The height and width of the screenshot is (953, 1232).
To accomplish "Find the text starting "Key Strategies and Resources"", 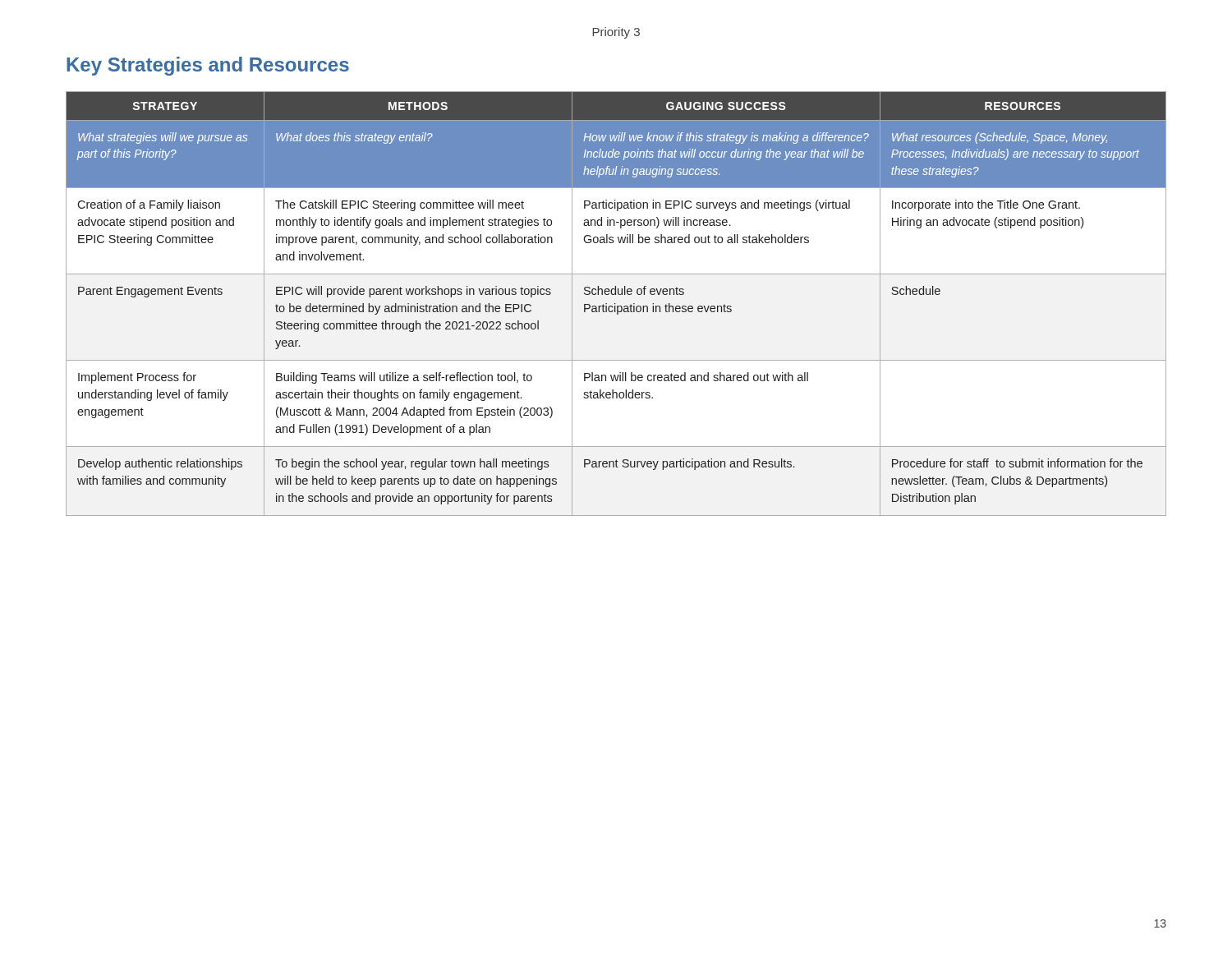I will (208, 64).
